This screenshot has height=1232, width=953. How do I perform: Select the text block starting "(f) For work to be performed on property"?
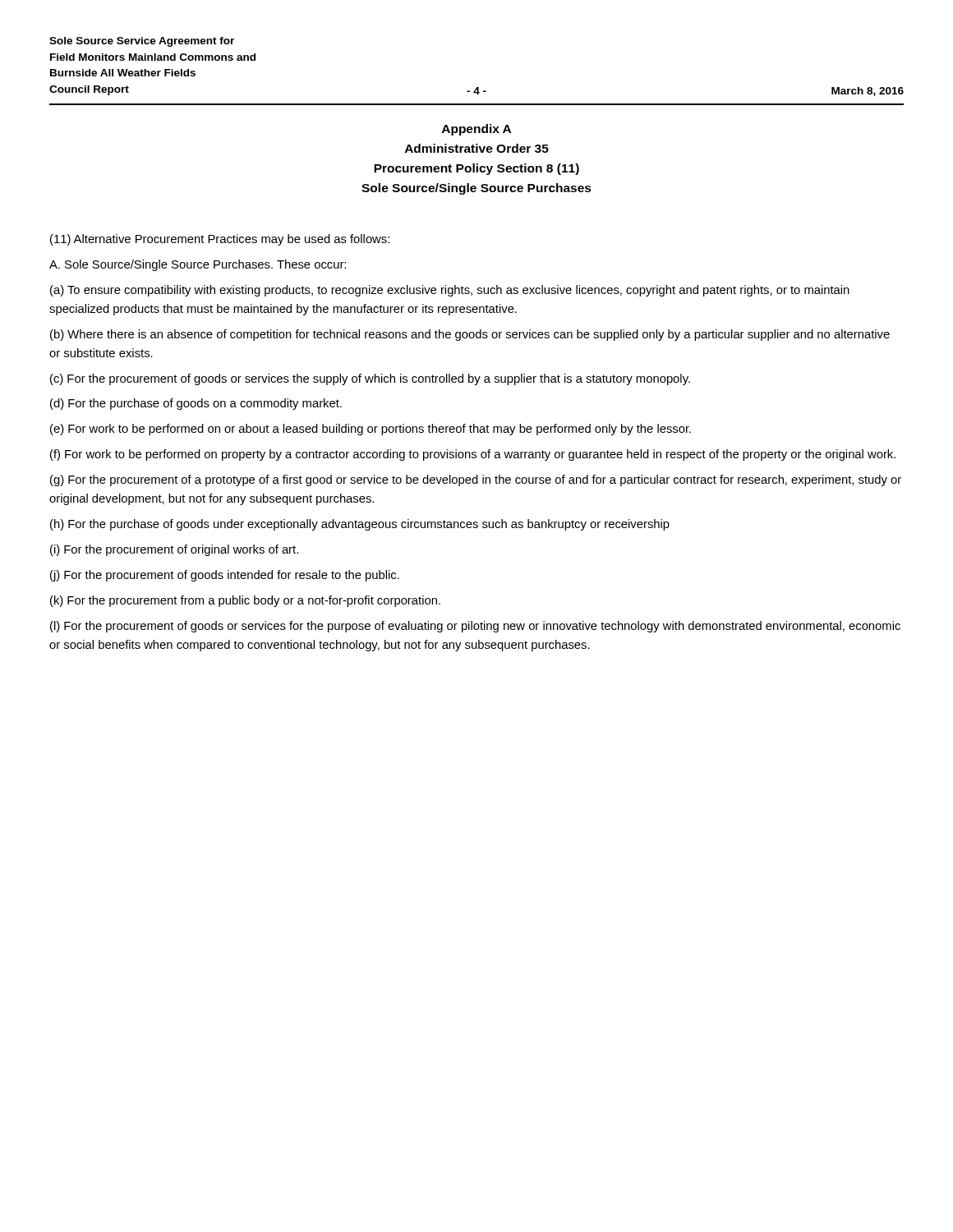click(x=476, y=455)
